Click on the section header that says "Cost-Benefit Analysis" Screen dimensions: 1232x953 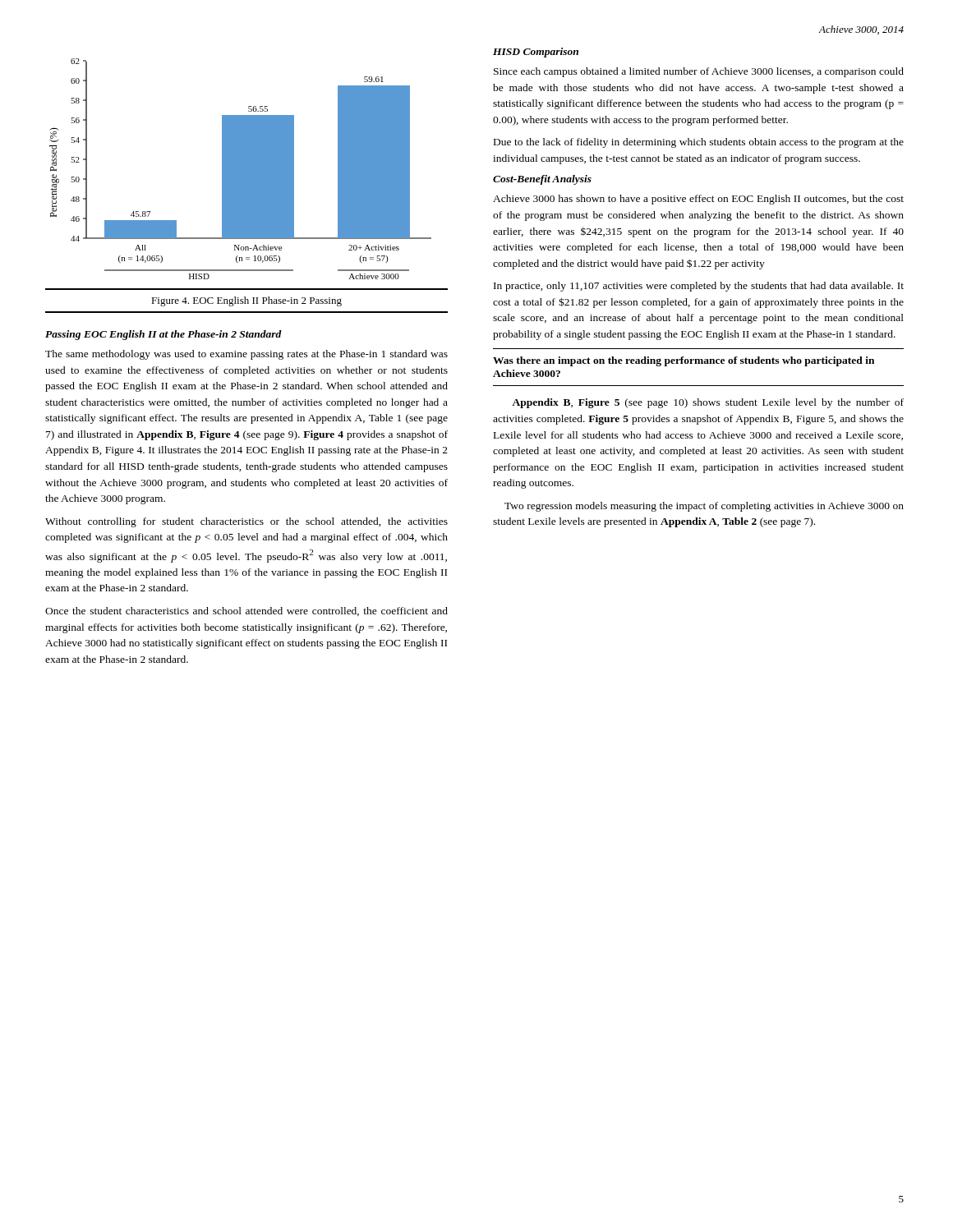542,179
